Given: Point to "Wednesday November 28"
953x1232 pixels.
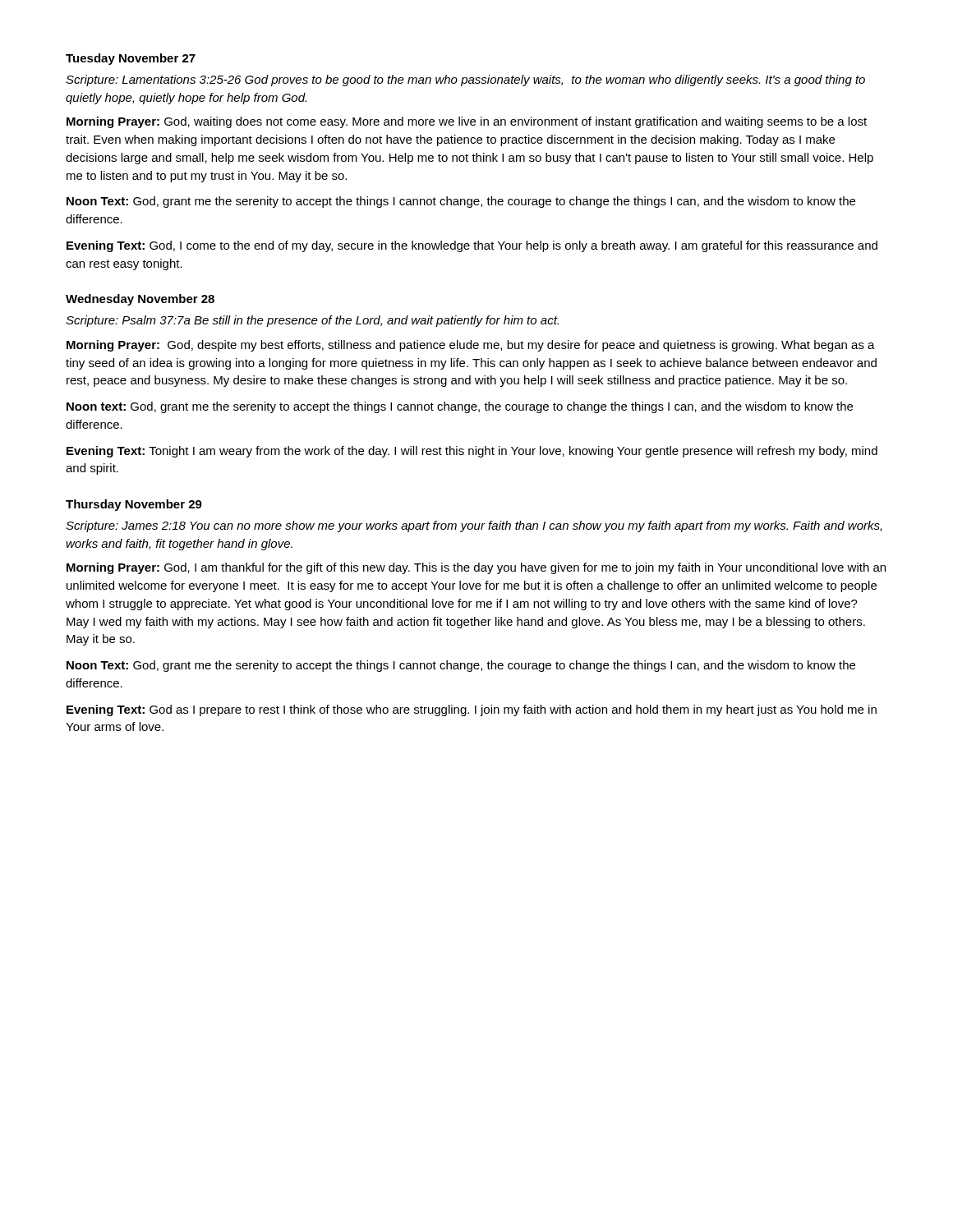Looking at the screenshot, I should [x=140, y=299].
